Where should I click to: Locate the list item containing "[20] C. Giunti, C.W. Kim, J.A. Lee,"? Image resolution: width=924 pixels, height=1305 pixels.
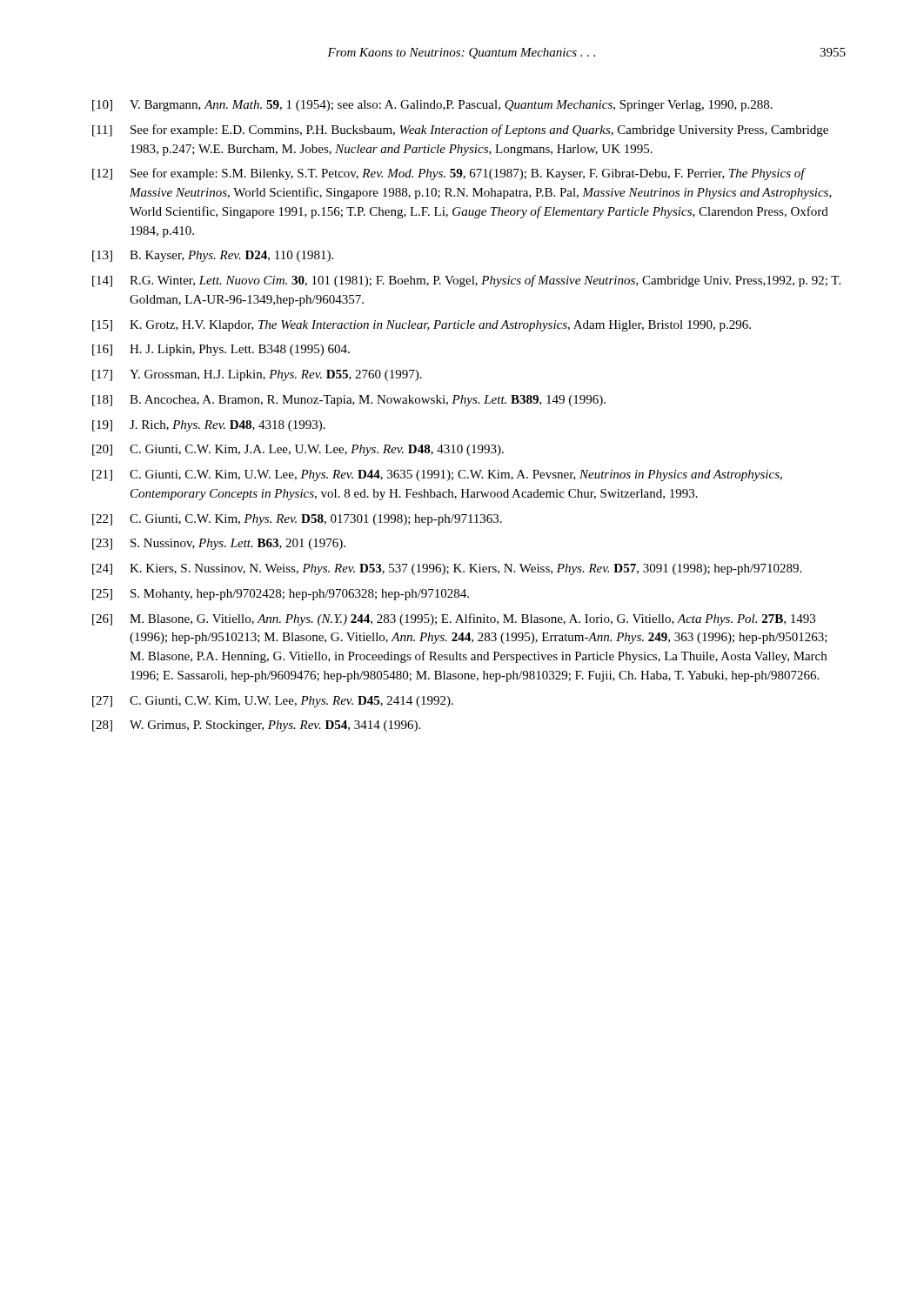[x=469, y=450]
